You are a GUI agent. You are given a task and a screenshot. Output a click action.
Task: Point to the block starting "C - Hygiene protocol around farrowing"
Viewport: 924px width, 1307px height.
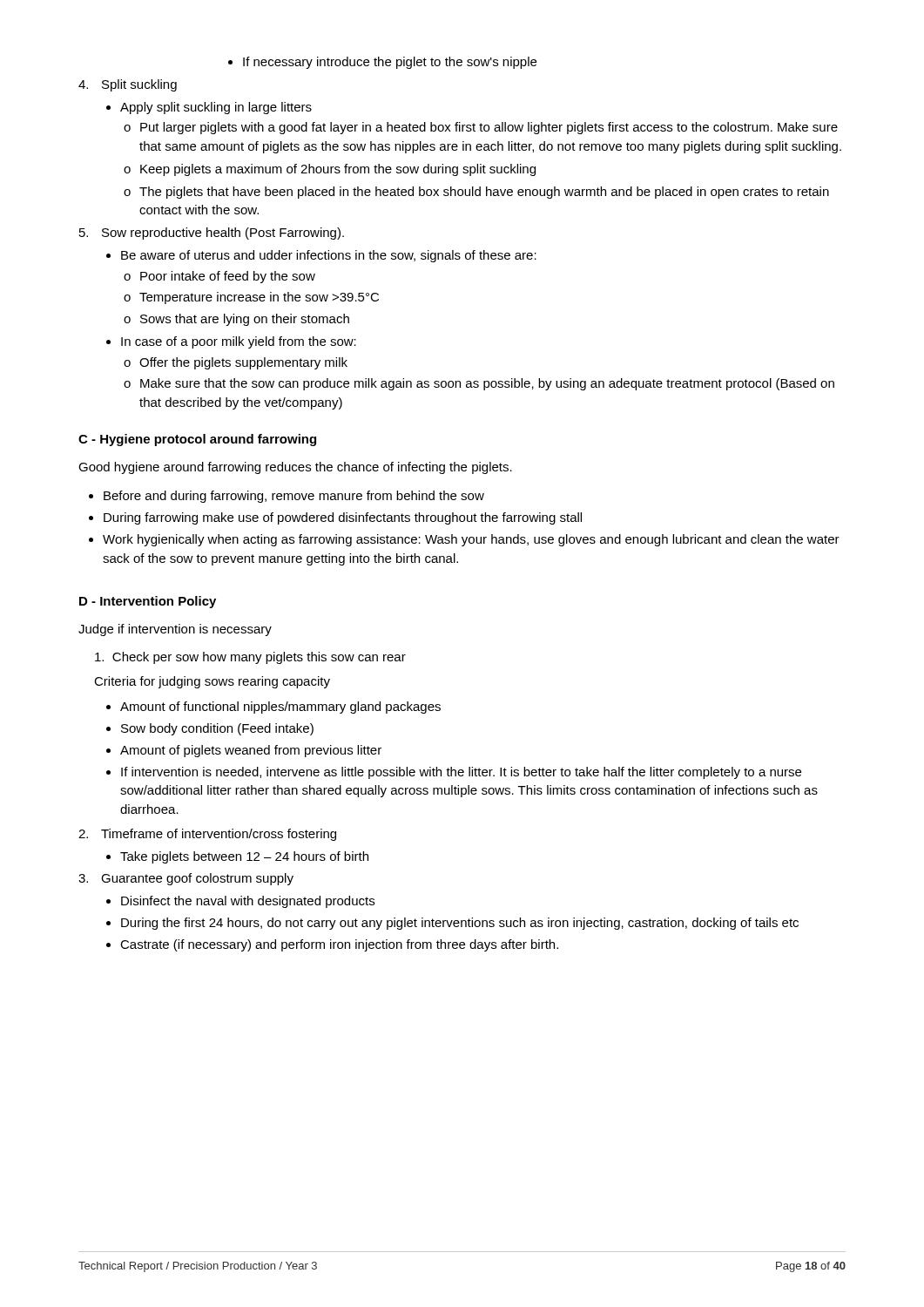(198, 438)
